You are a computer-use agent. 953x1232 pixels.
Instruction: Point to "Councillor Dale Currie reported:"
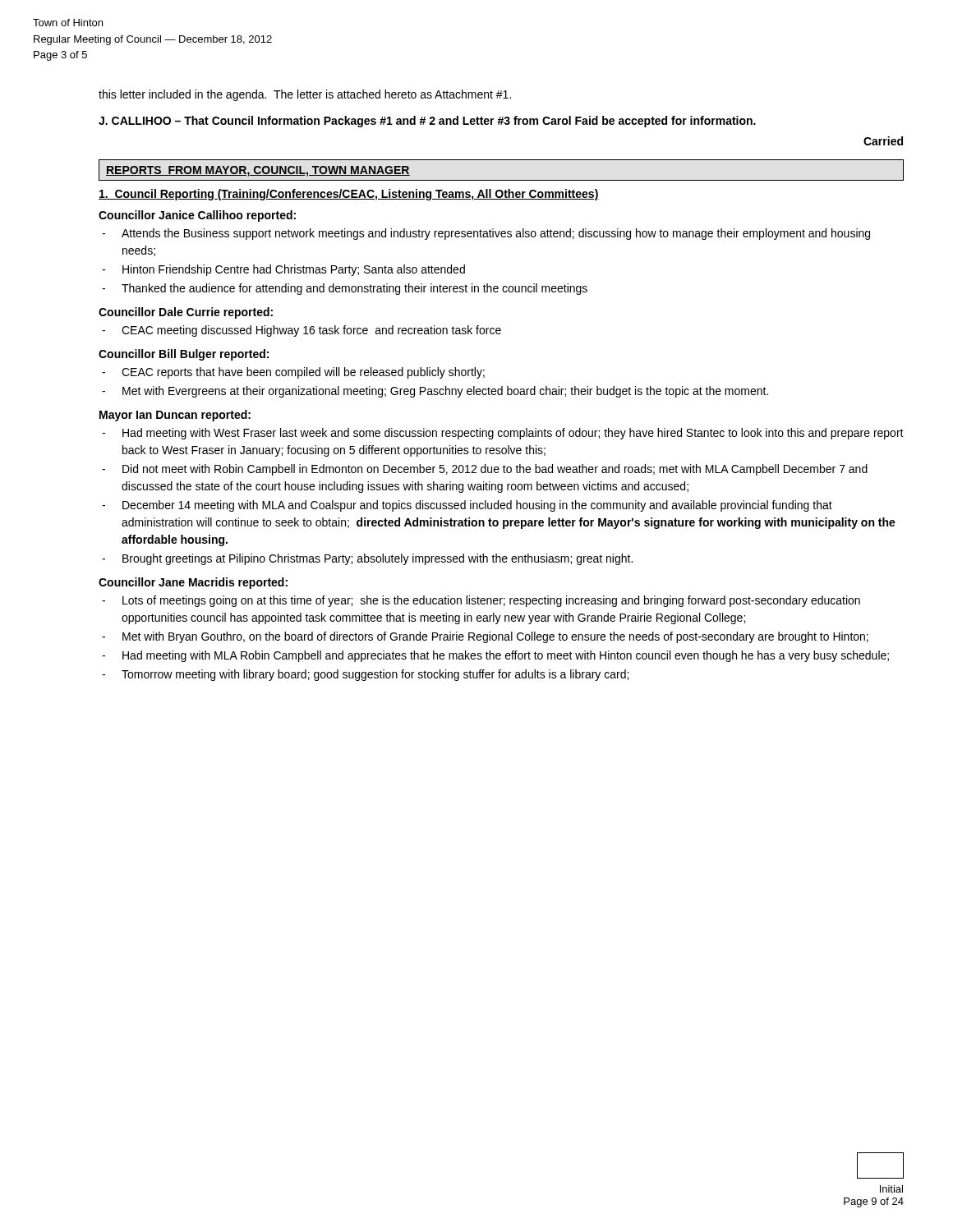point(186,312)
